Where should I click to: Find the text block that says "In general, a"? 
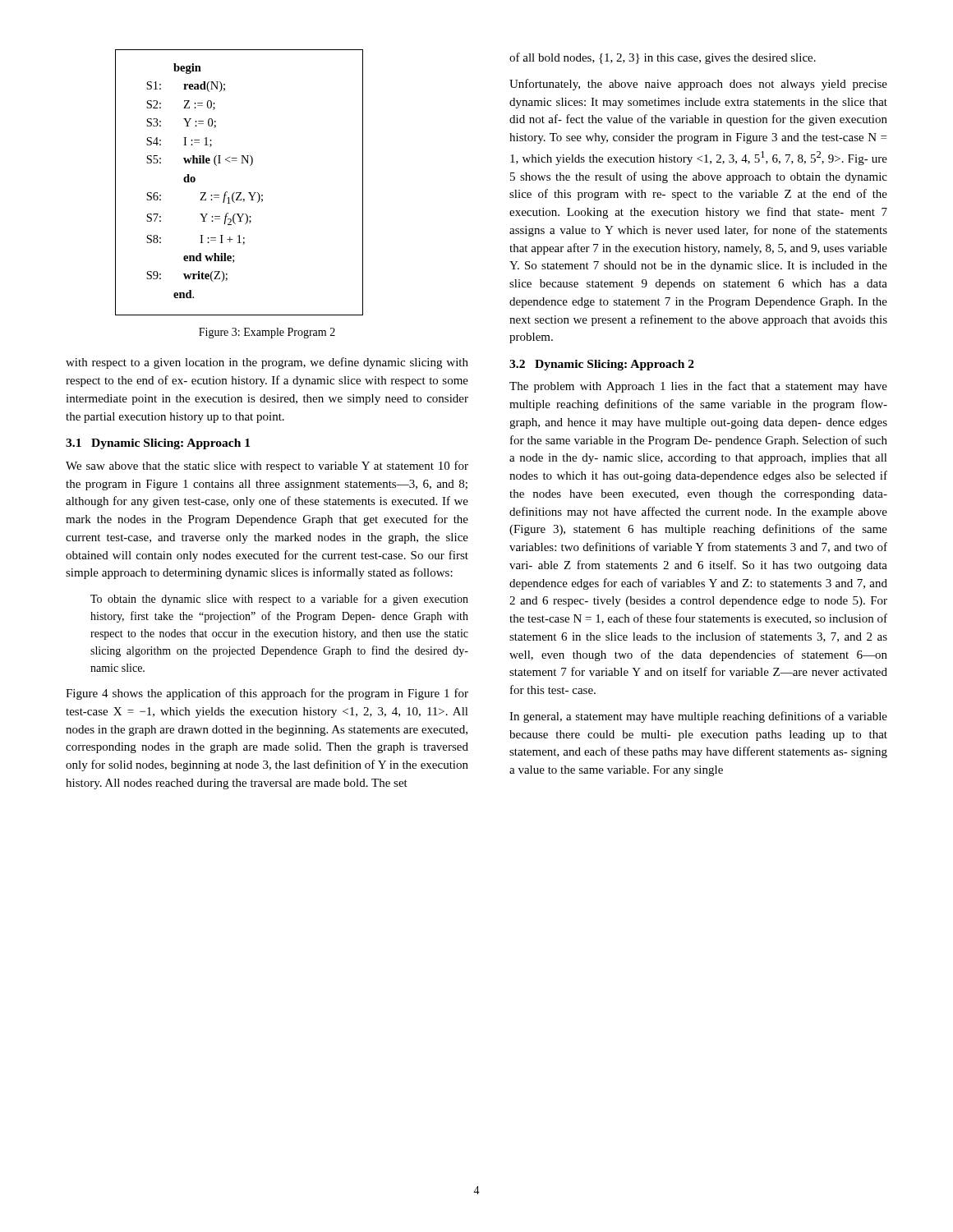[x=698, y=744]
